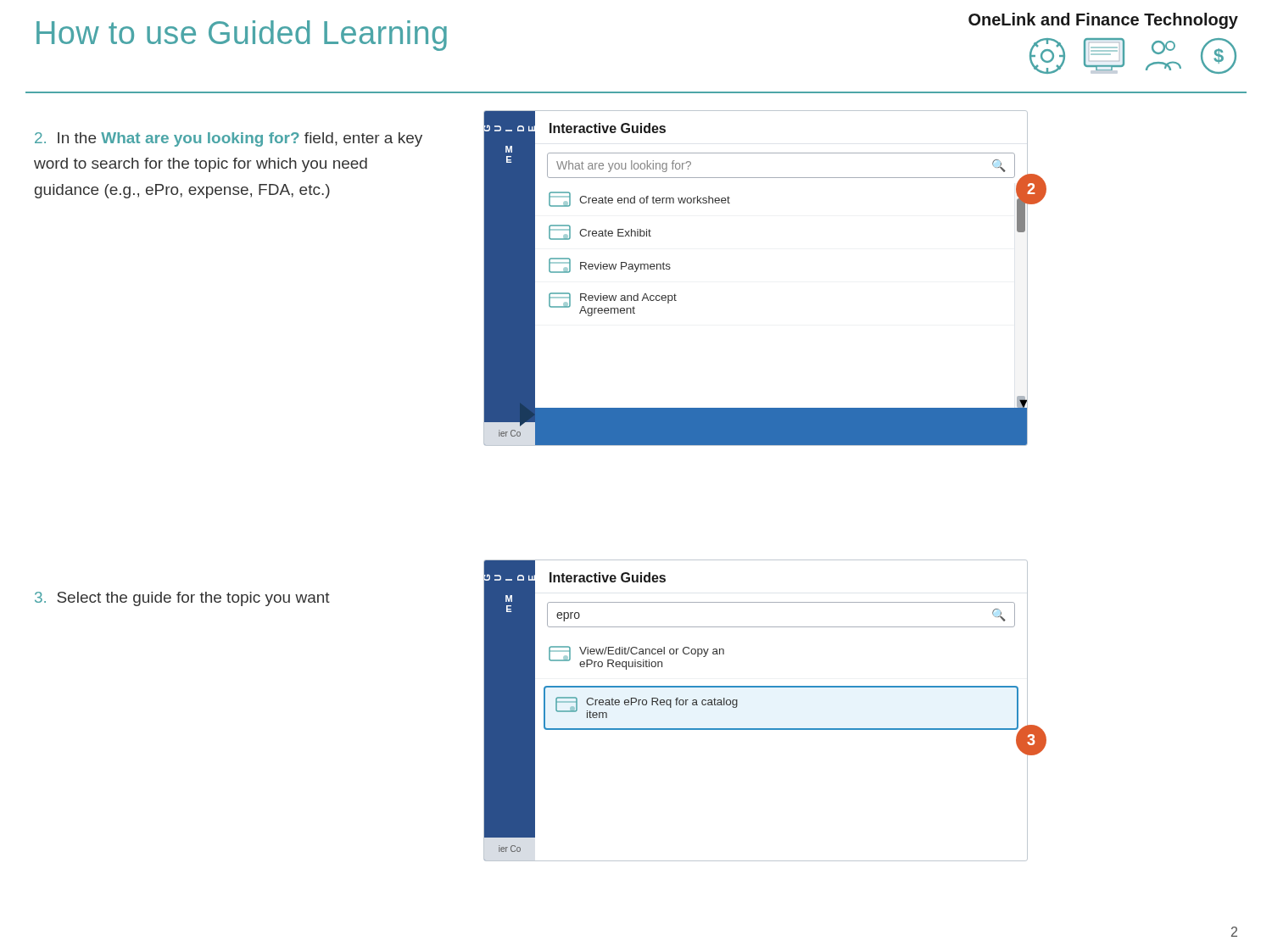The image size is (1272, 952).
Task: Point to the block beginning "3. Select the"
Action: tap(233, 598)
